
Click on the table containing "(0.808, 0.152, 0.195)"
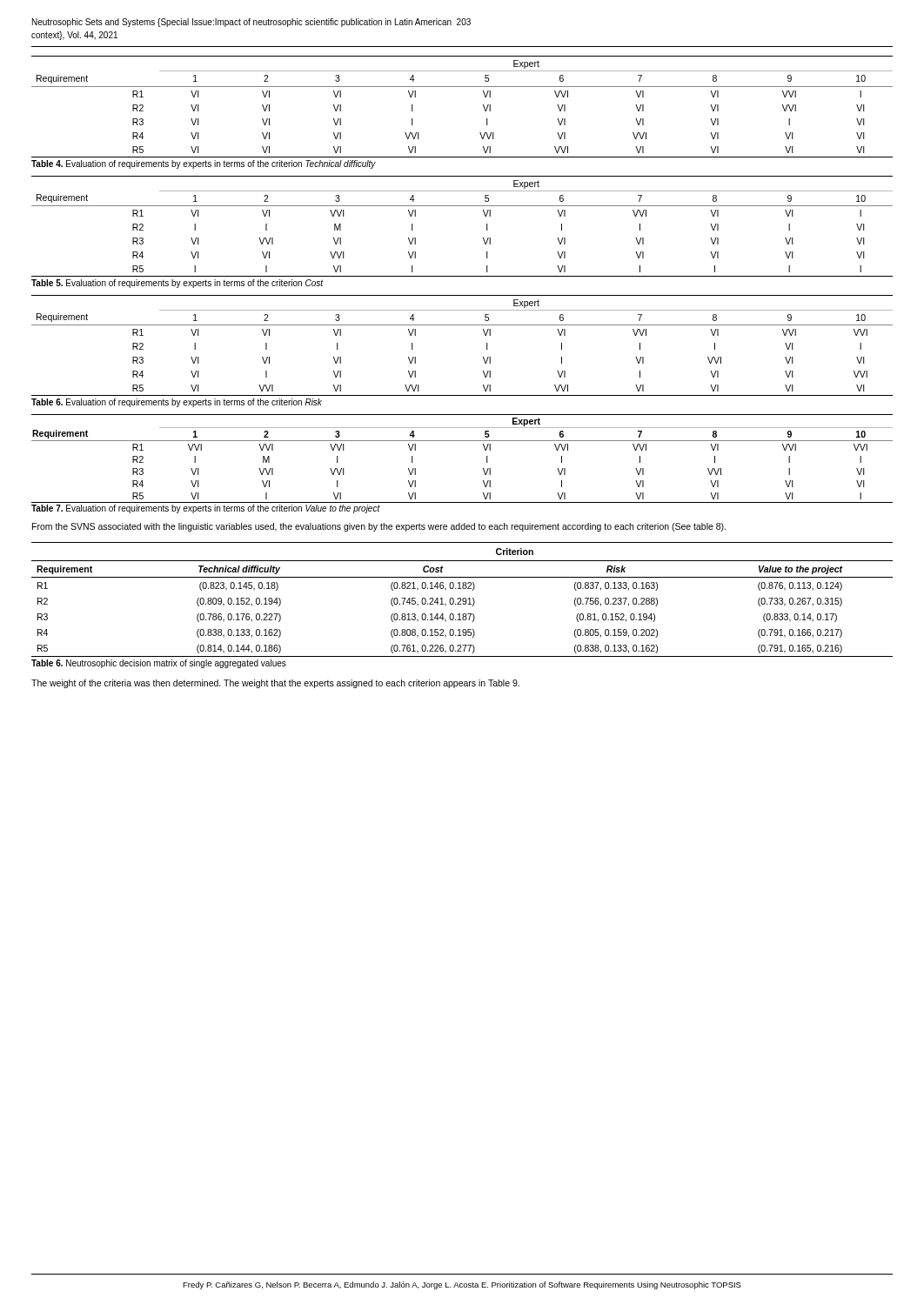coord(462,600)
